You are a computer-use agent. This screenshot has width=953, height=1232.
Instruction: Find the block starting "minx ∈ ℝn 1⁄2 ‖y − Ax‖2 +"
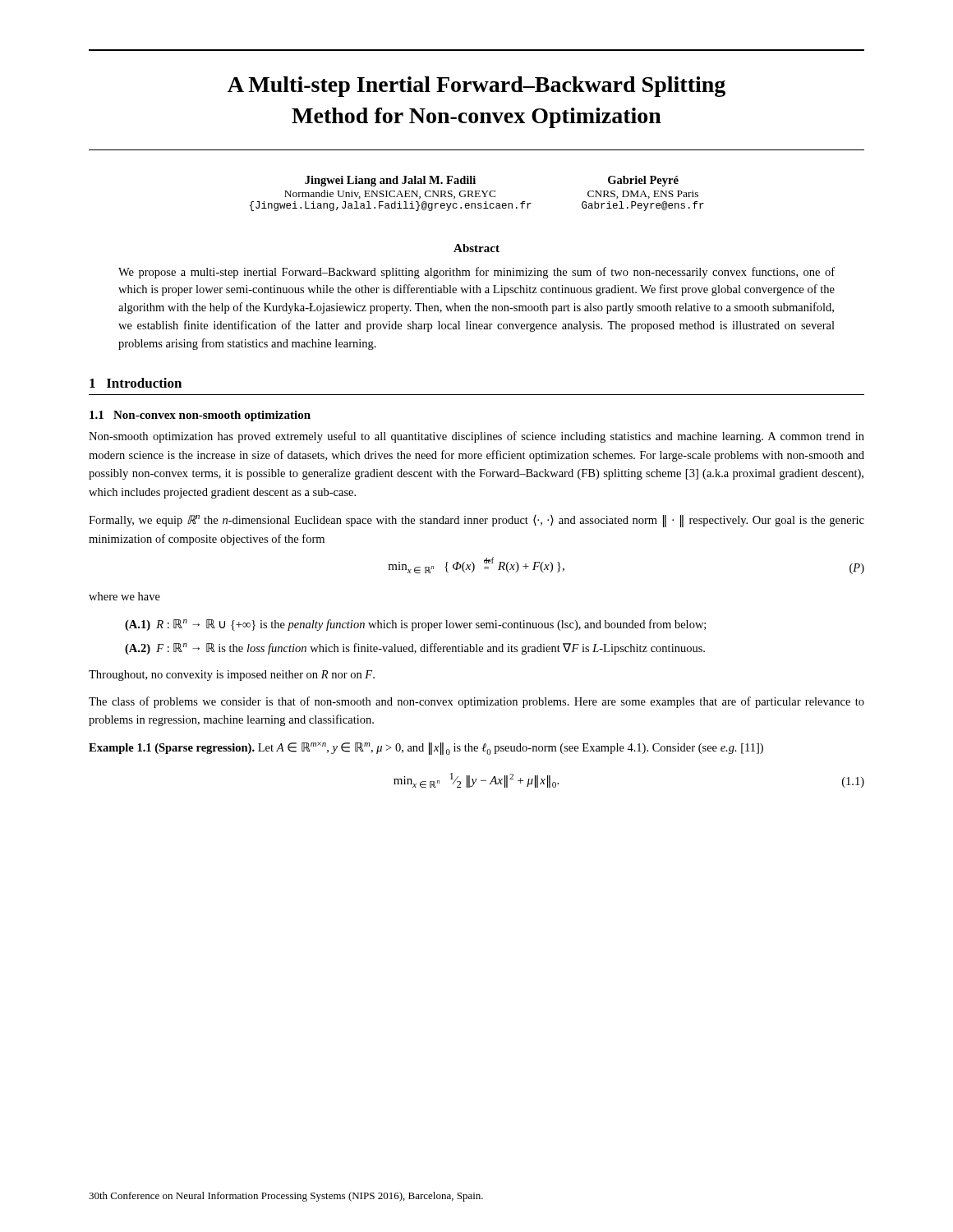(x=473, y=780)
